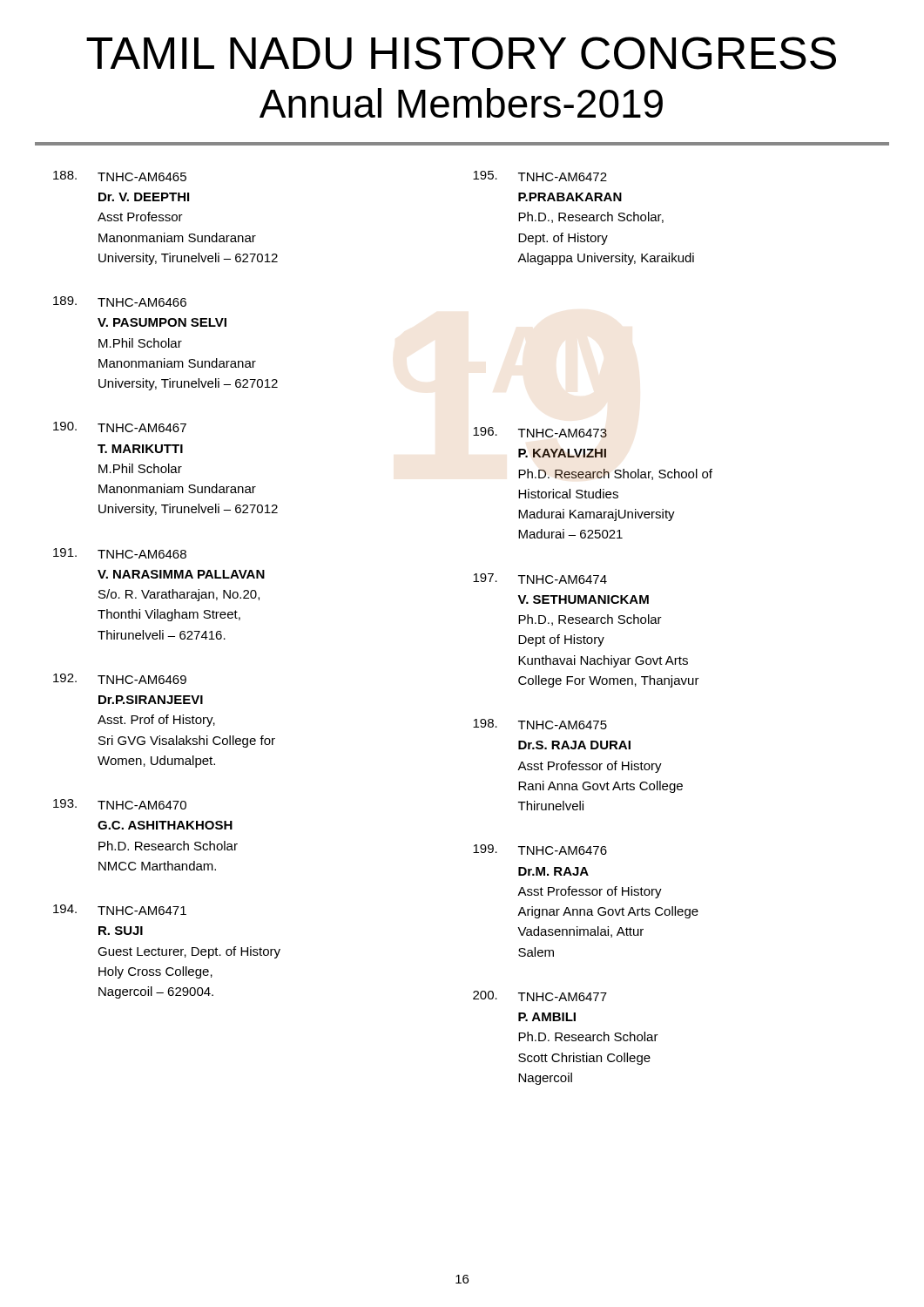924x1307 pixels.
Task: Click on the text starting "191. TNHC-AM6468 V. NARASIMMA"
Action: (x=159, y=594)
